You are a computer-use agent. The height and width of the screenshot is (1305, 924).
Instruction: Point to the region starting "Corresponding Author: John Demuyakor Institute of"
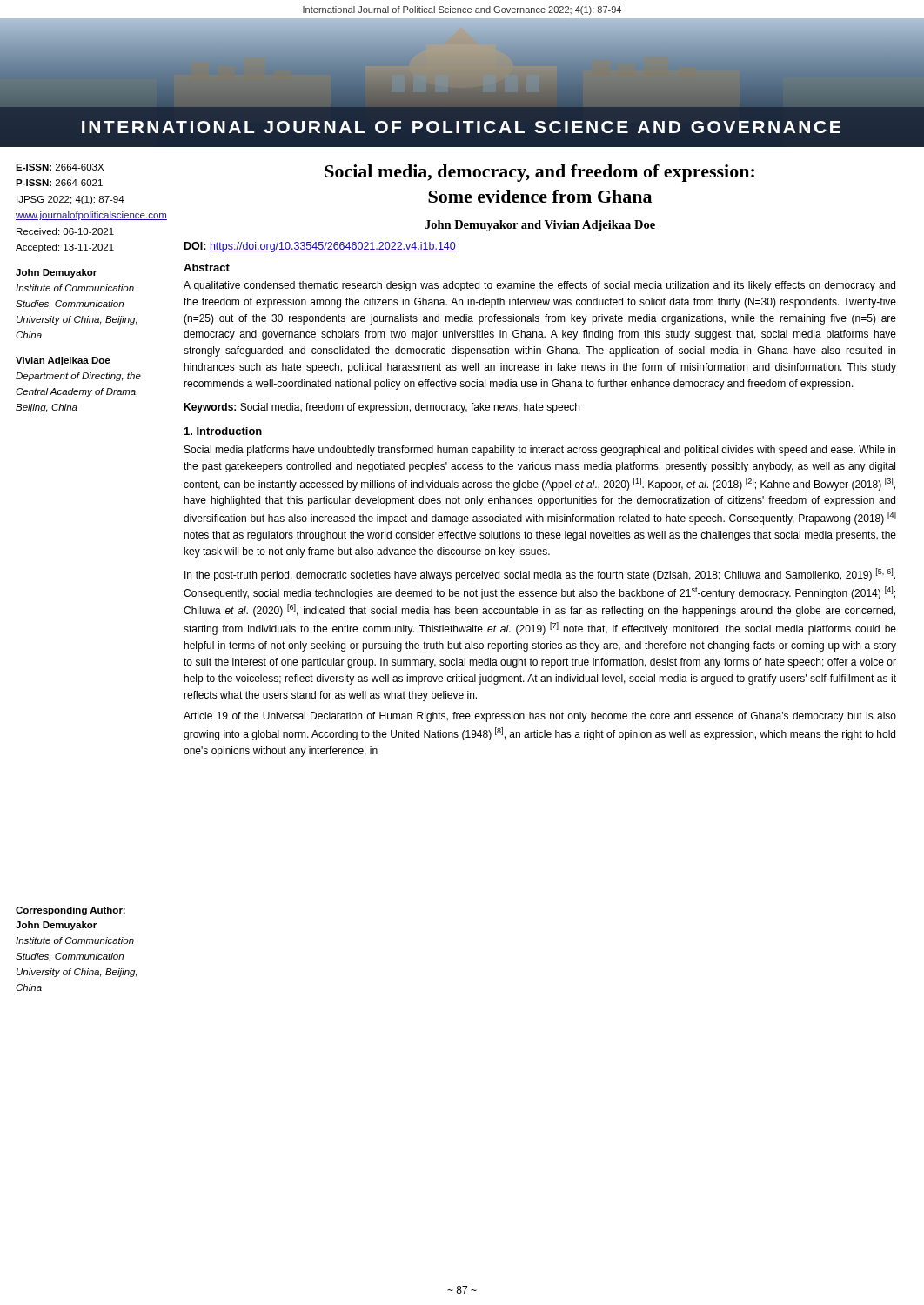click(77, 948)
